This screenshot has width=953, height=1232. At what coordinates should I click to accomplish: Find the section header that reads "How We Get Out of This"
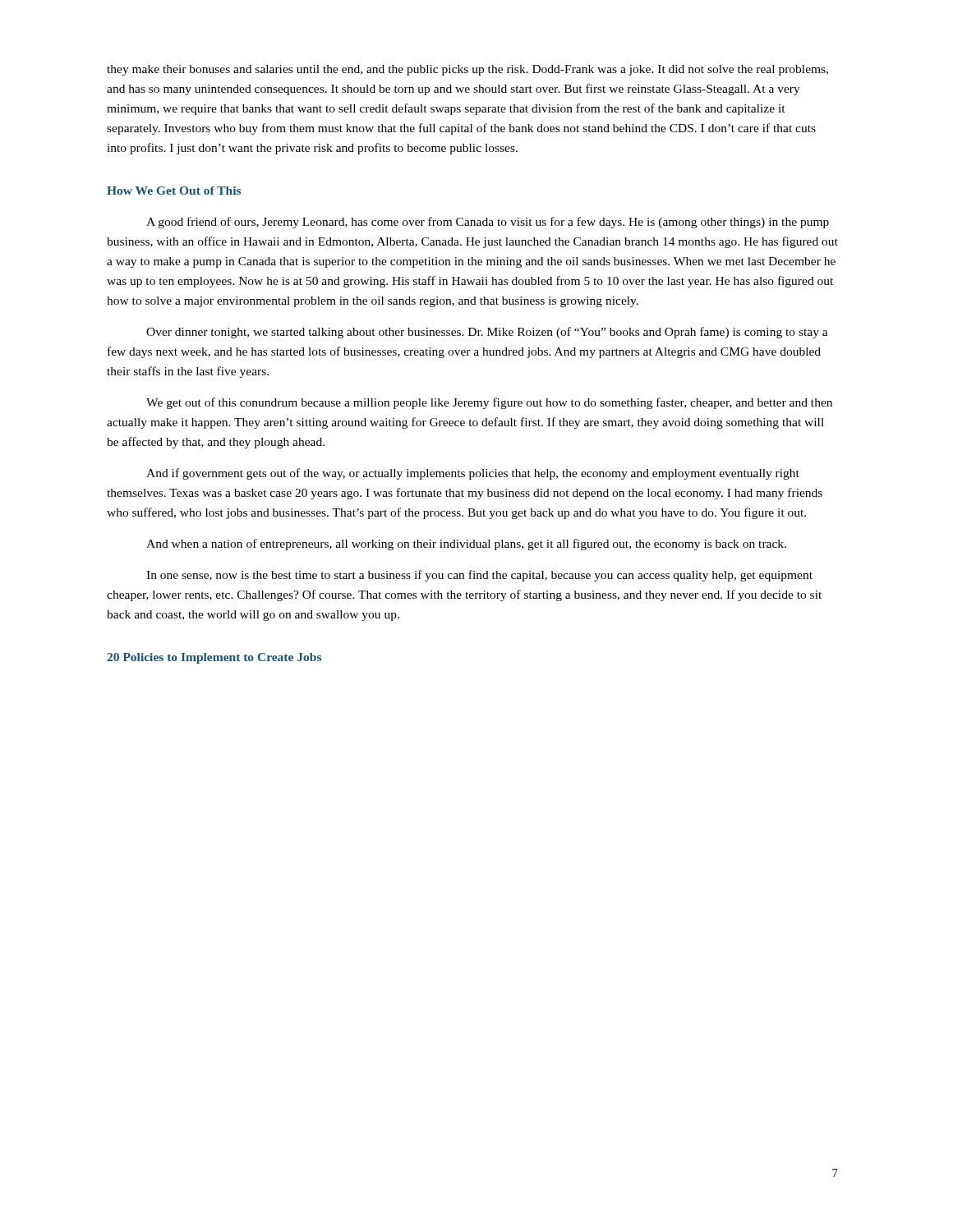(174, 190)
